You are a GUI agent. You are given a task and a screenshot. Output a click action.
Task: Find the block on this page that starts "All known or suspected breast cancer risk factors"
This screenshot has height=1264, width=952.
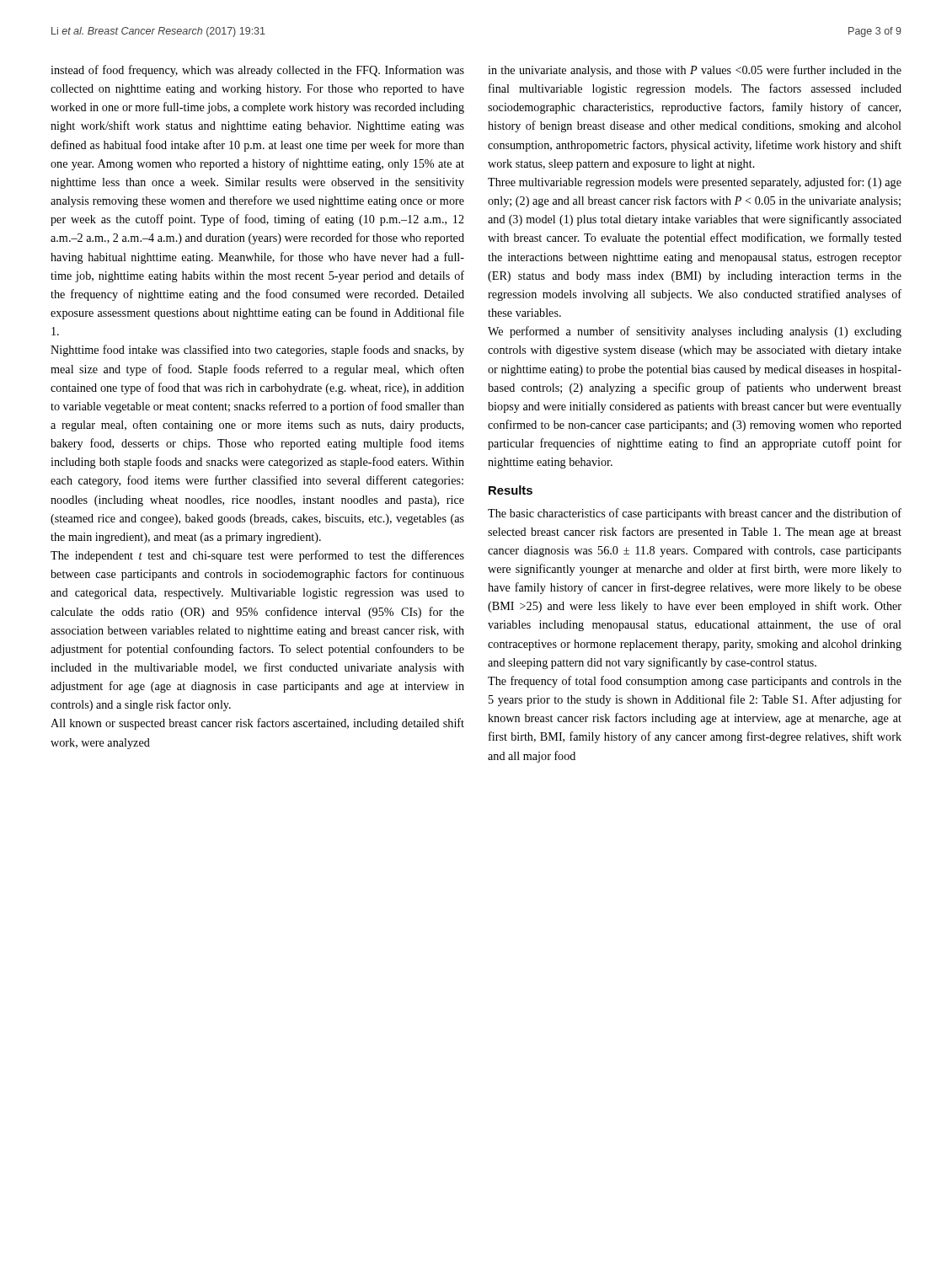[257, 733]
